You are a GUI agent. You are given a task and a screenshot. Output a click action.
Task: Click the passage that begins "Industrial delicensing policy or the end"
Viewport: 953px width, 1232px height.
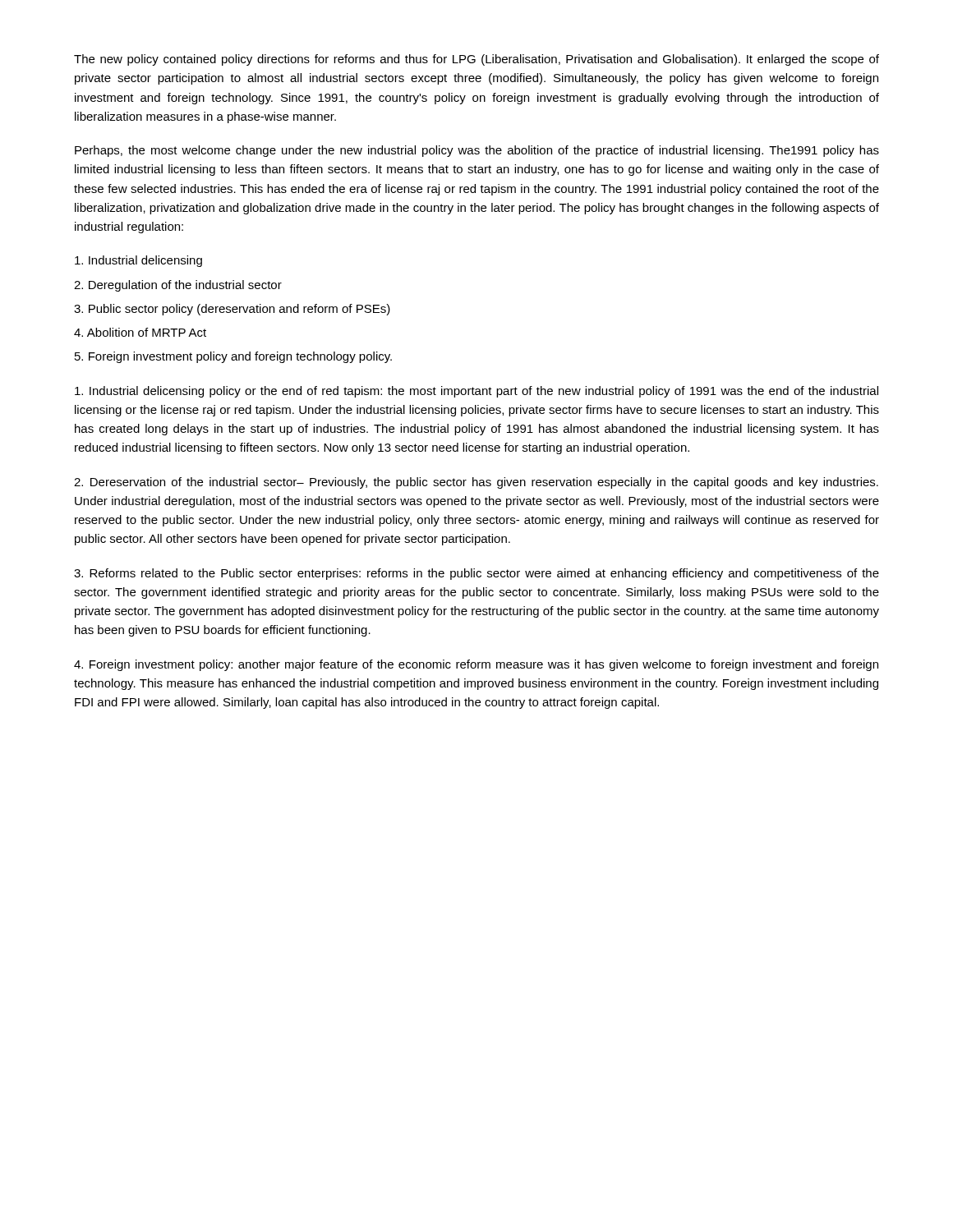(476, 419)
